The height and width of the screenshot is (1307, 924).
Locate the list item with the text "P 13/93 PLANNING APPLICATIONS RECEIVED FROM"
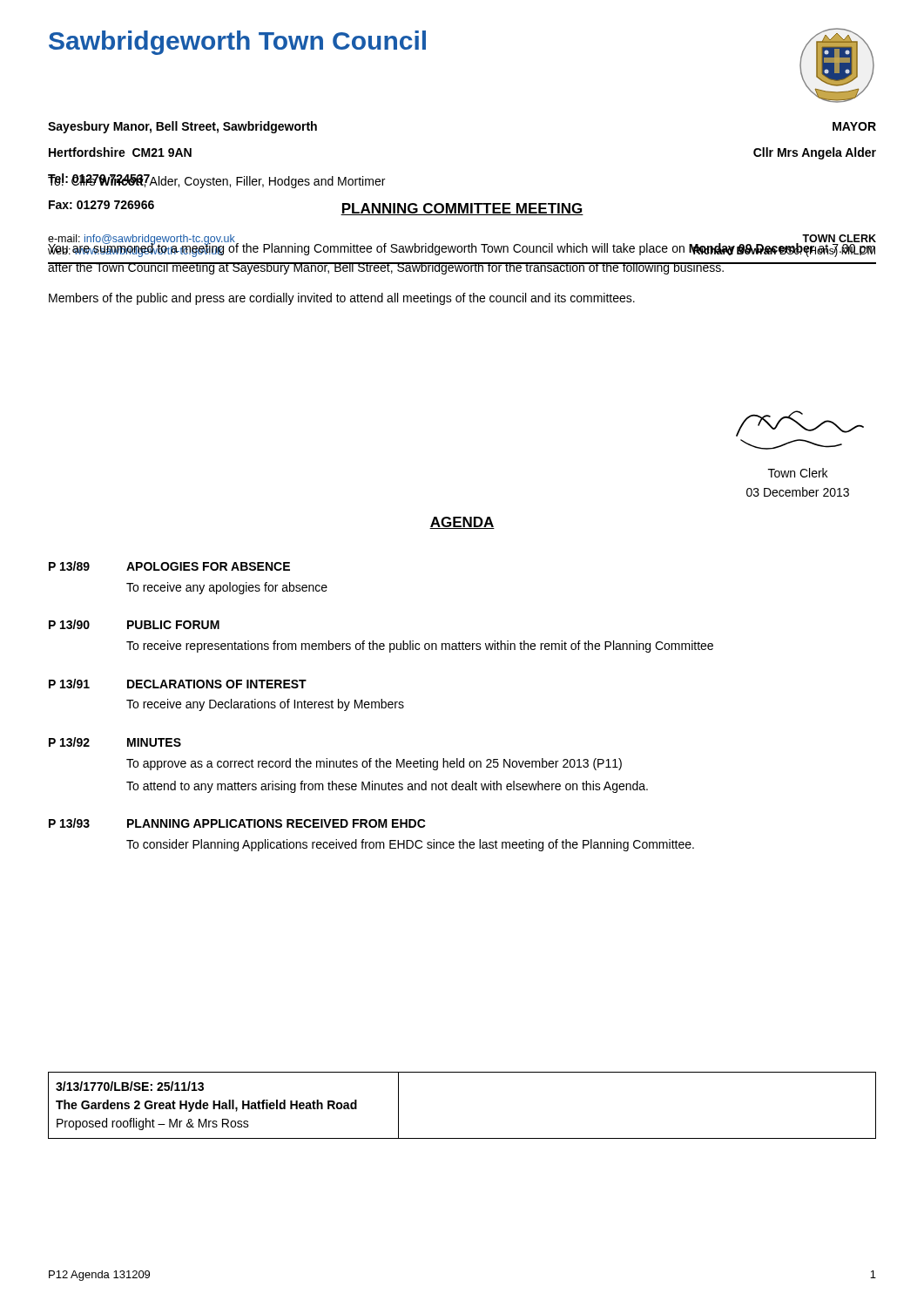click(x=462, y=836)
